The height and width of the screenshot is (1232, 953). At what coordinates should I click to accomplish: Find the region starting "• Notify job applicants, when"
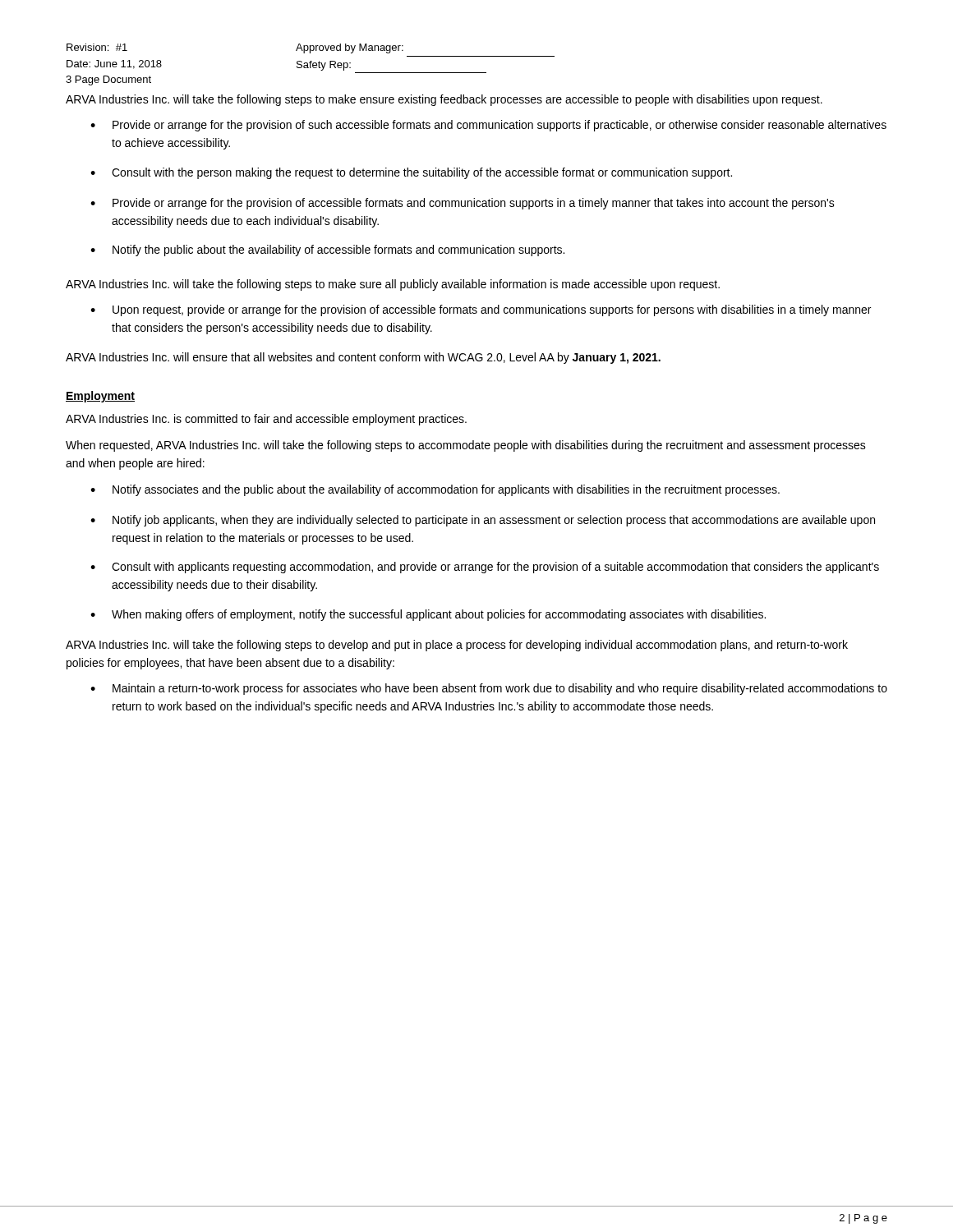pos(489,529)
